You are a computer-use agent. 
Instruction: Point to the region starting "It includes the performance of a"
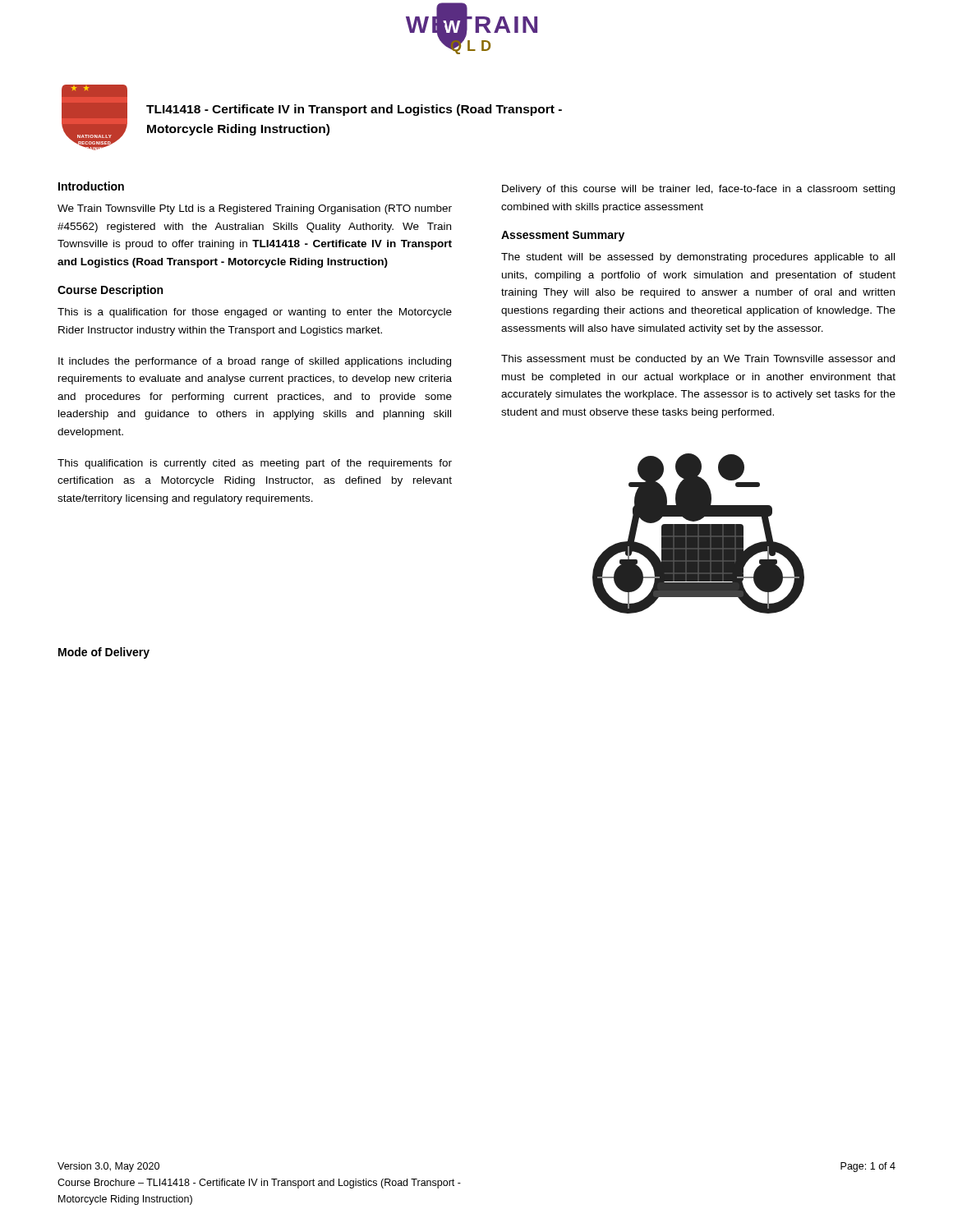click(255, 396)
